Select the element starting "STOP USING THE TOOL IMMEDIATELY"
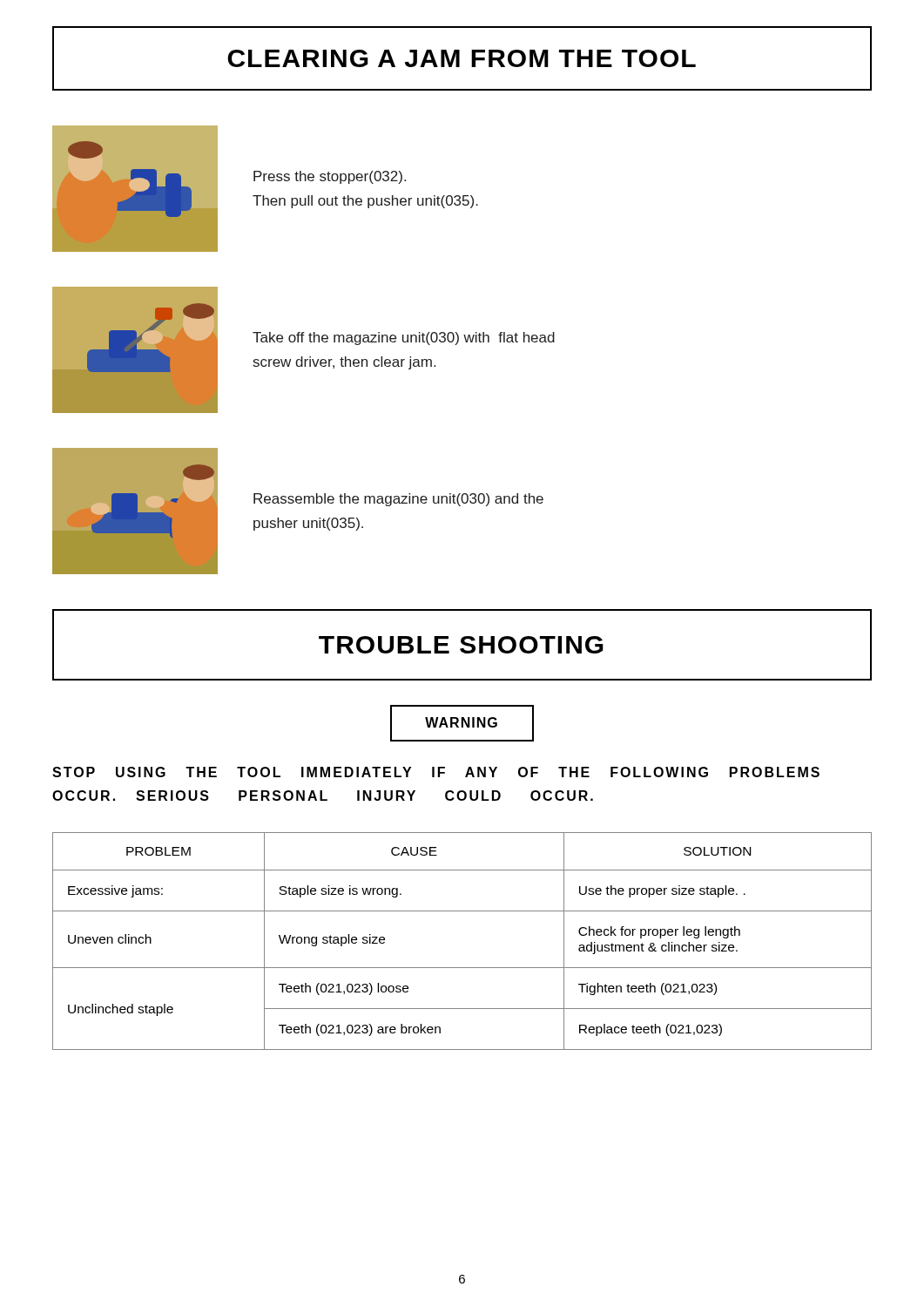The image size is (924, 1307). [x=437, y=784]
